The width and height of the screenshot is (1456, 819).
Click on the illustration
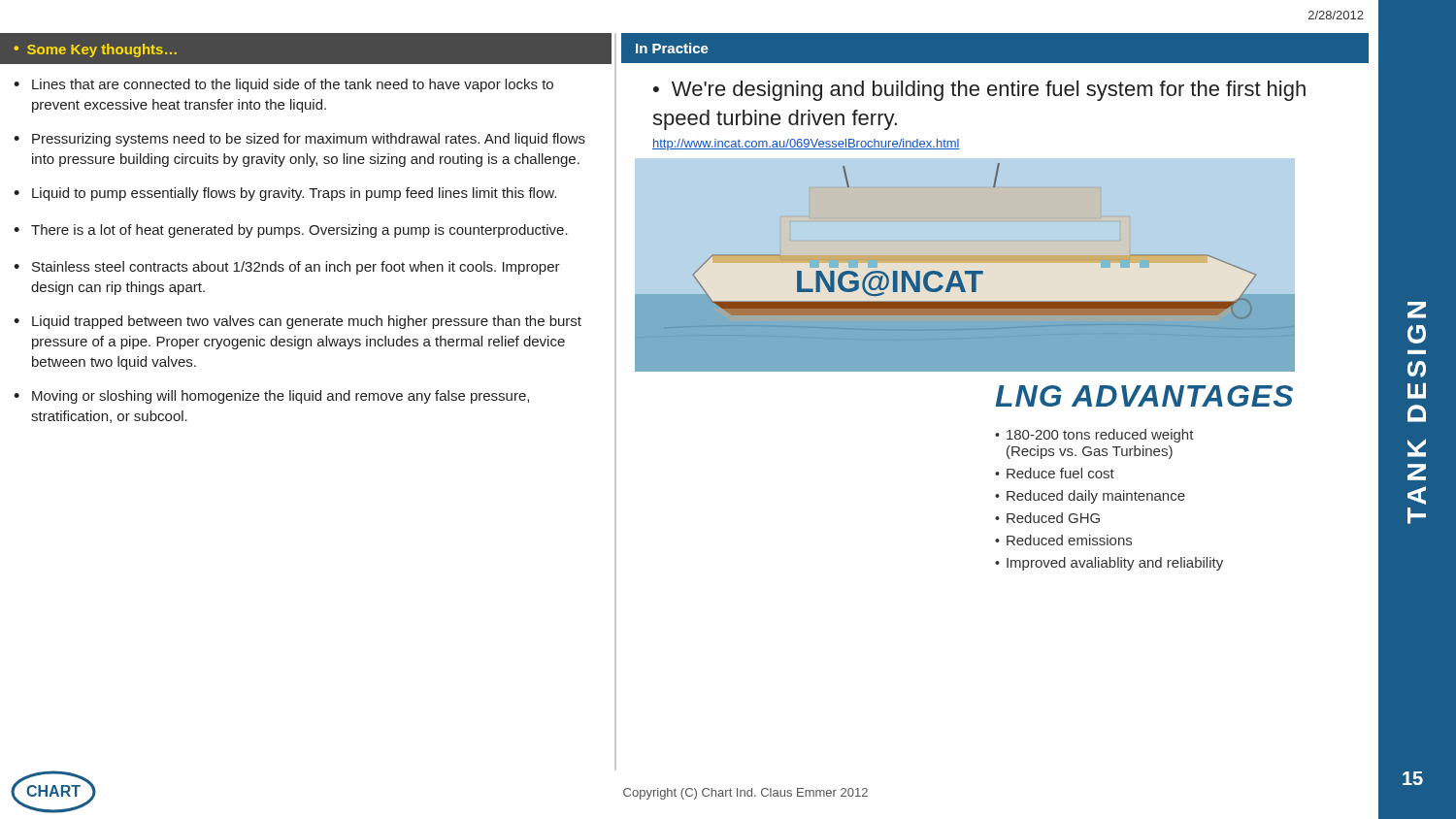point(965,265)
